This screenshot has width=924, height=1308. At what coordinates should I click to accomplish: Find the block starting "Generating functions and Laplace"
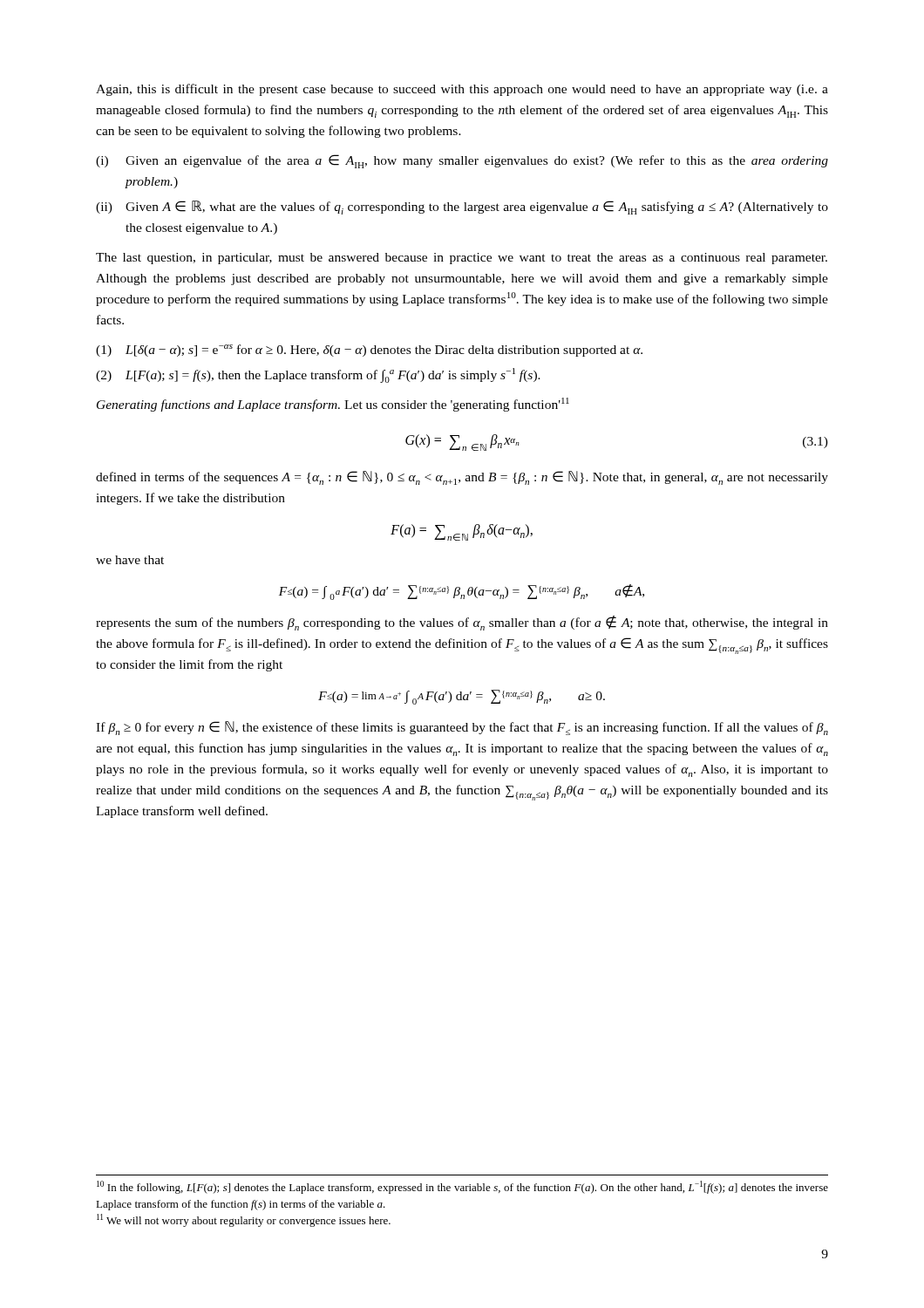coord(462,405)
